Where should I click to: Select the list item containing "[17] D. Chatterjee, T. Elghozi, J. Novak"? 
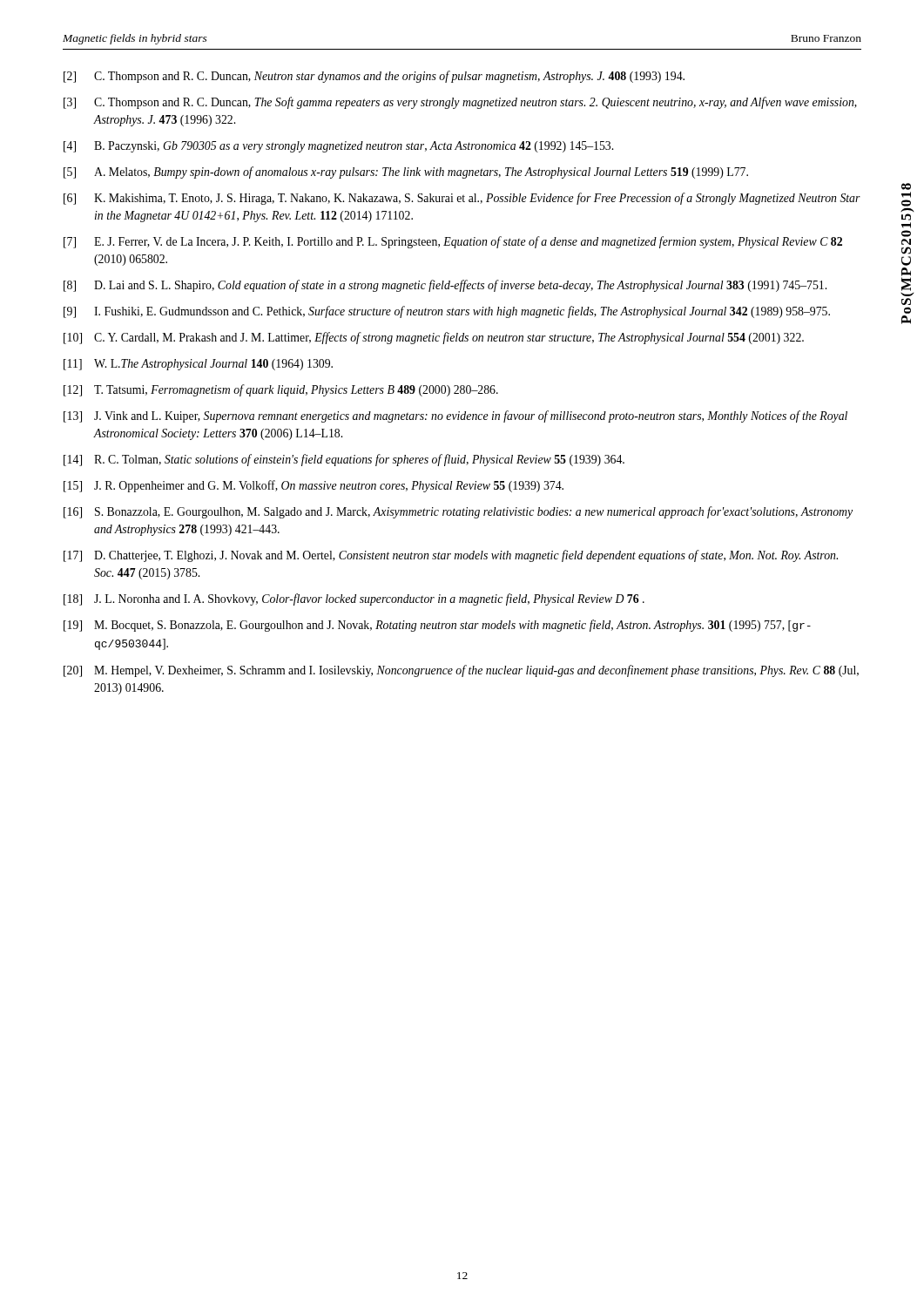point(462,565)
